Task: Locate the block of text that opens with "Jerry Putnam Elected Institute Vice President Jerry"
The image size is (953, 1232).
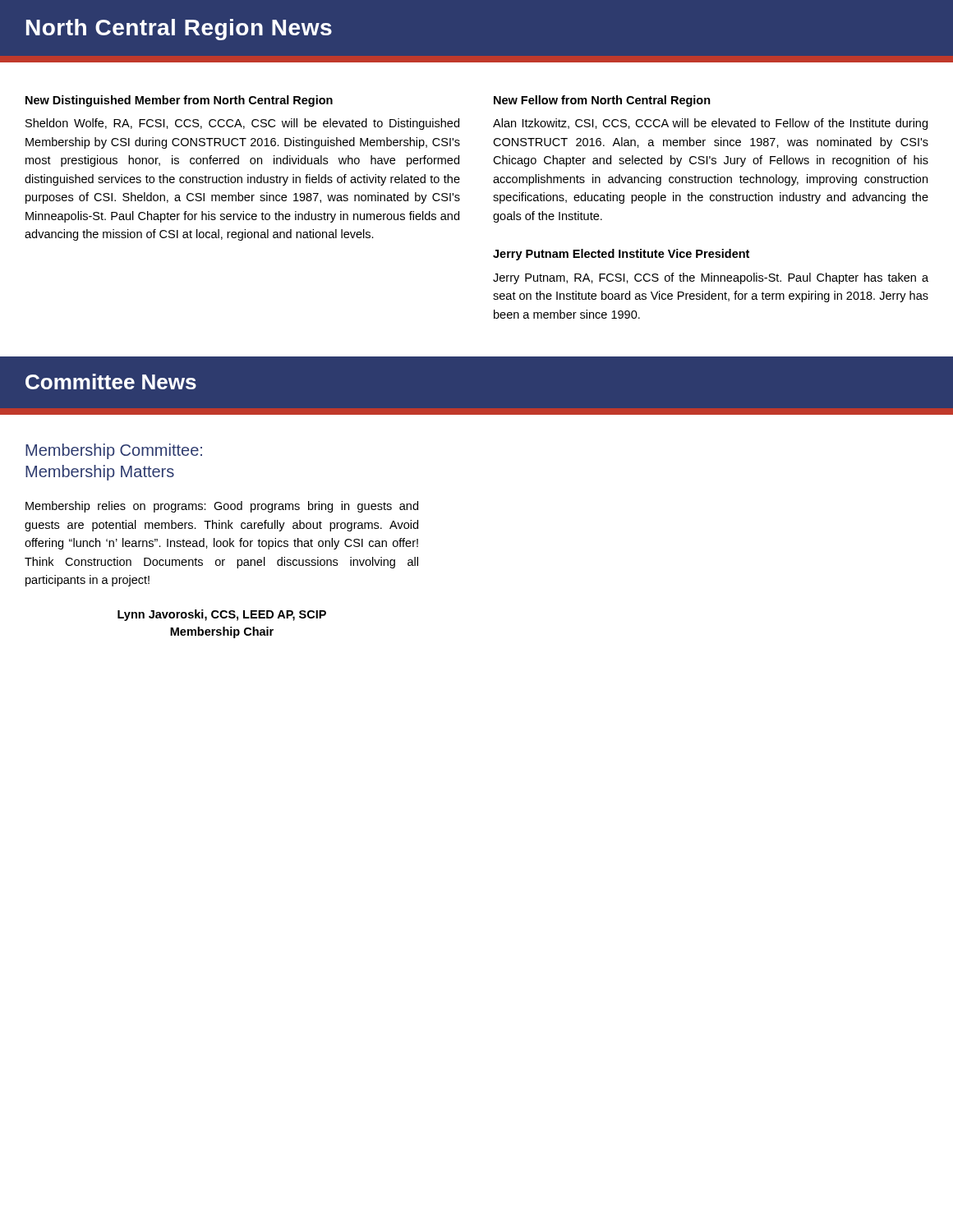Action: coord(711,284)
